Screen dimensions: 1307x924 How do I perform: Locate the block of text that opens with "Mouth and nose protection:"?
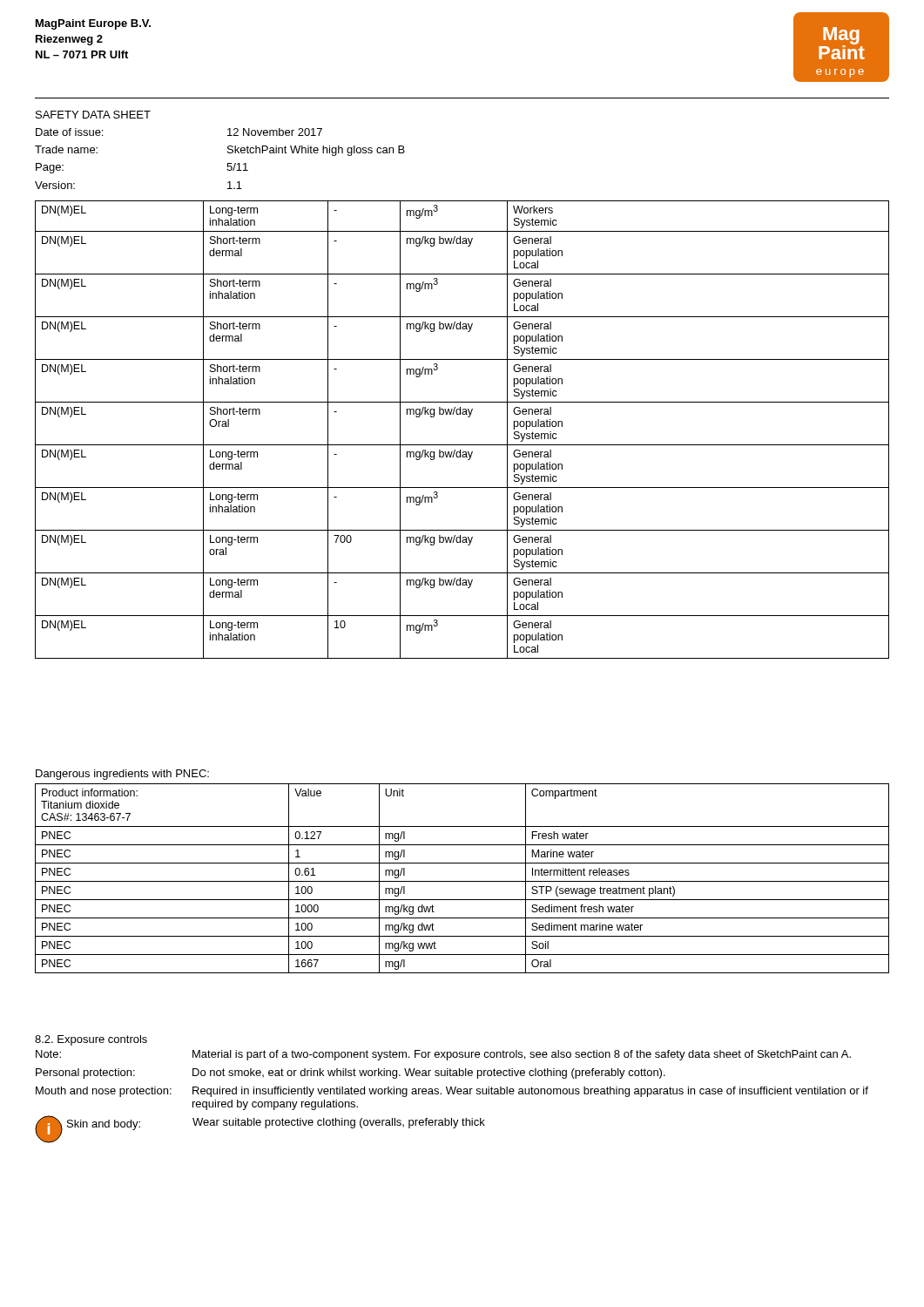coord(462,1097)
